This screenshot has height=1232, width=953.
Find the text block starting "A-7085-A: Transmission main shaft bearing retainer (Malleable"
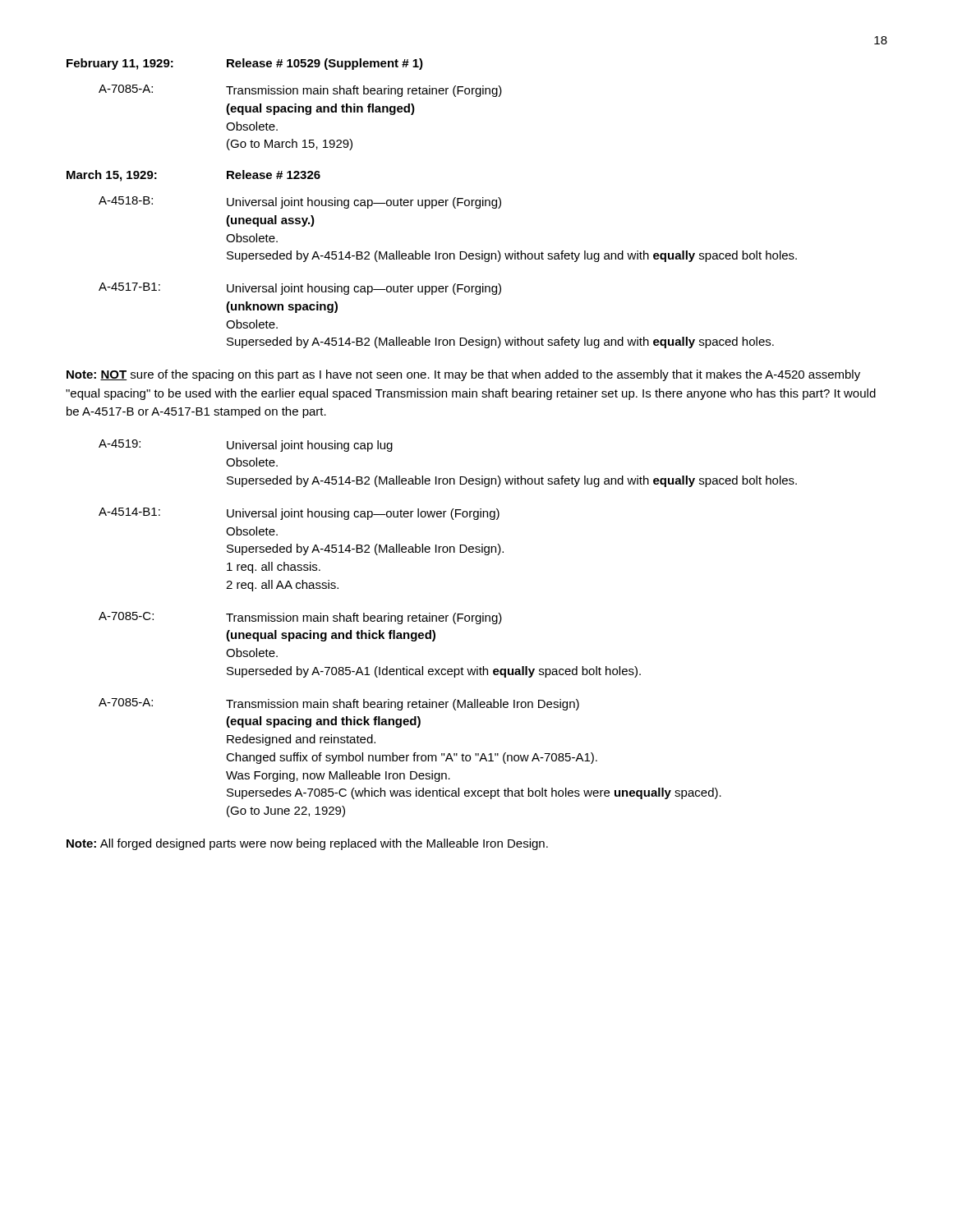493,757
